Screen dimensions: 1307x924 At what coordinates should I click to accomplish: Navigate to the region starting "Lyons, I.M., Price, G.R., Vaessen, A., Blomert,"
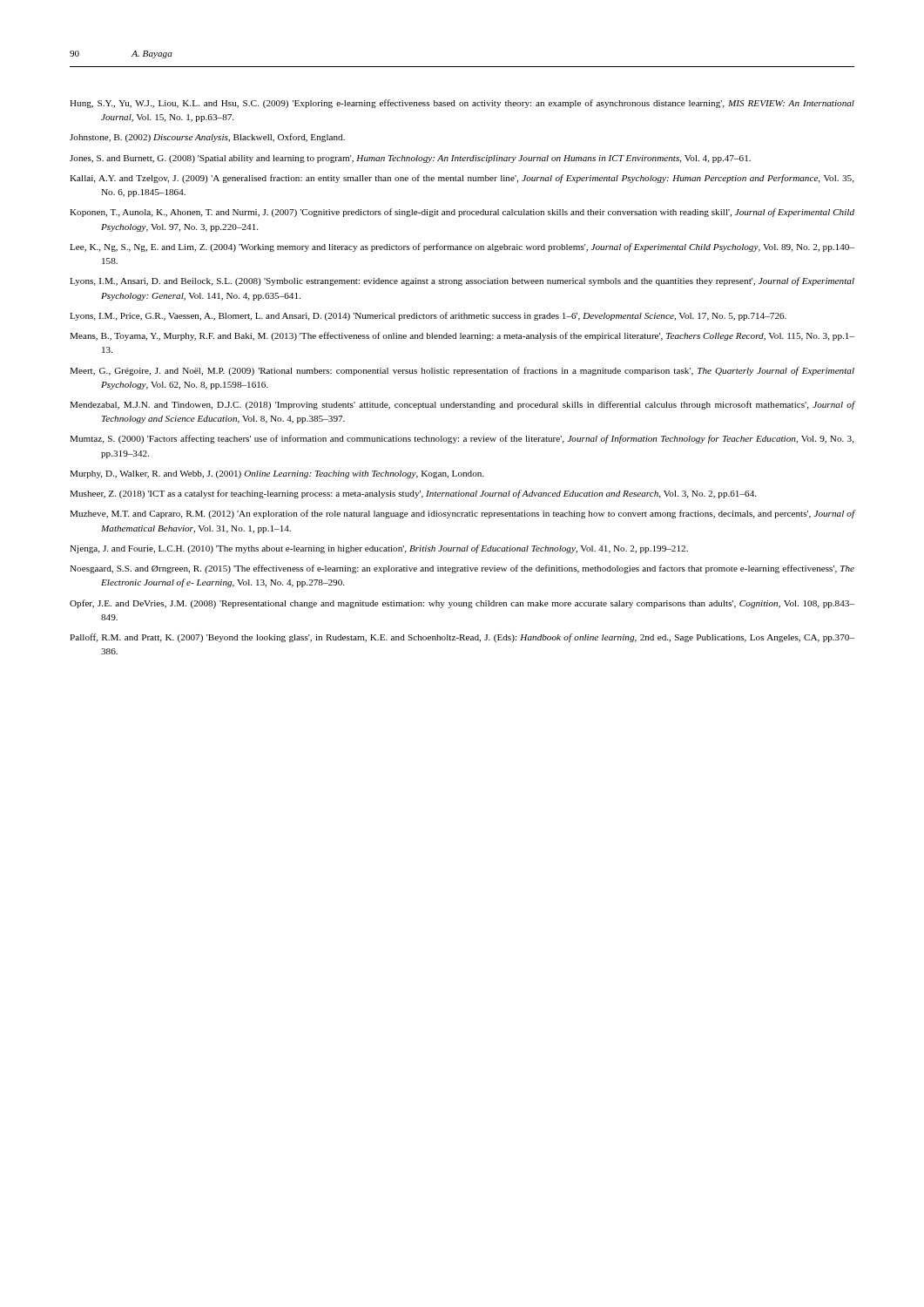[x=428, y=315]
